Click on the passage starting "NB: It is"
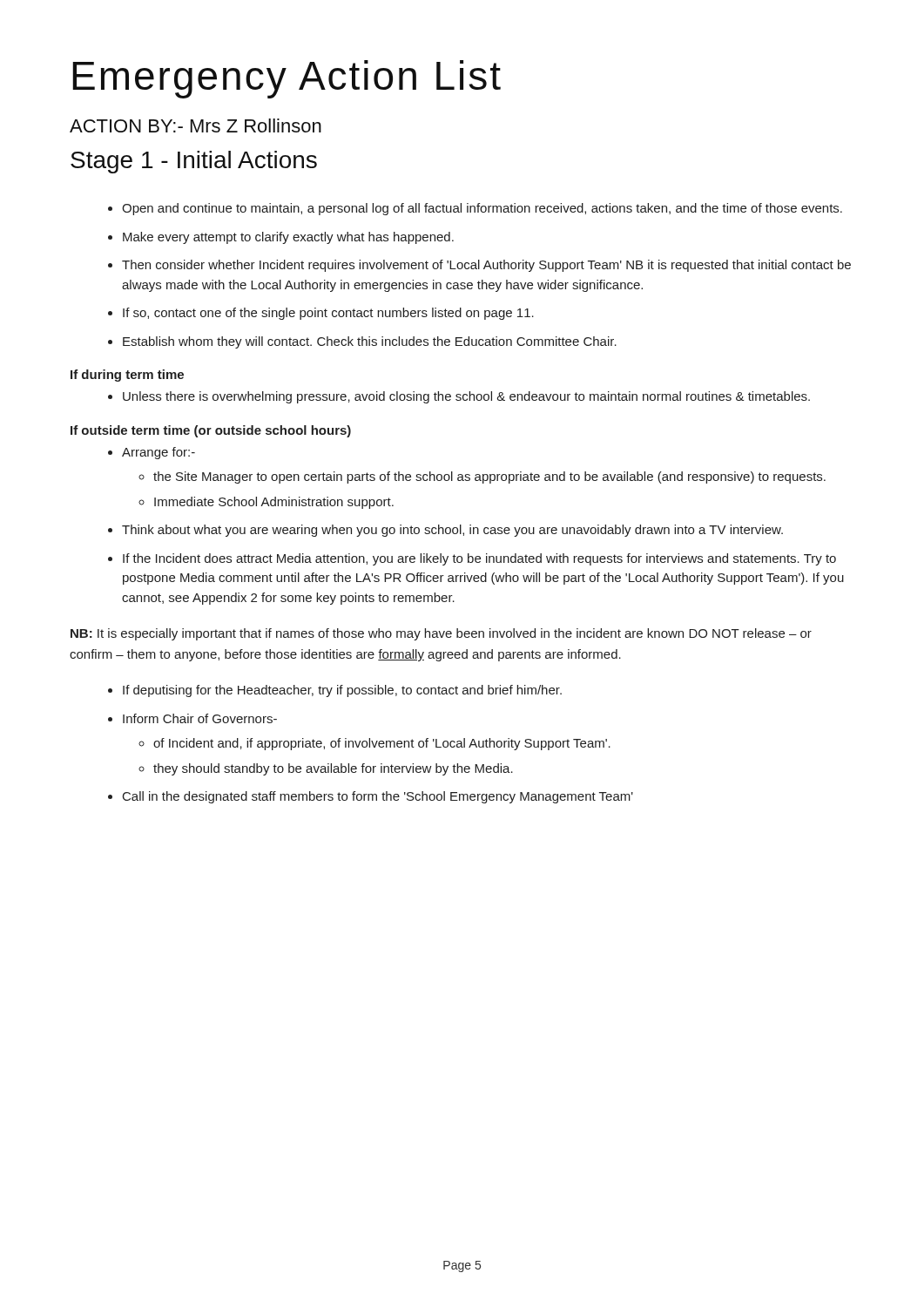This screenshot has width=924, height=1307. tap(462, 644)
